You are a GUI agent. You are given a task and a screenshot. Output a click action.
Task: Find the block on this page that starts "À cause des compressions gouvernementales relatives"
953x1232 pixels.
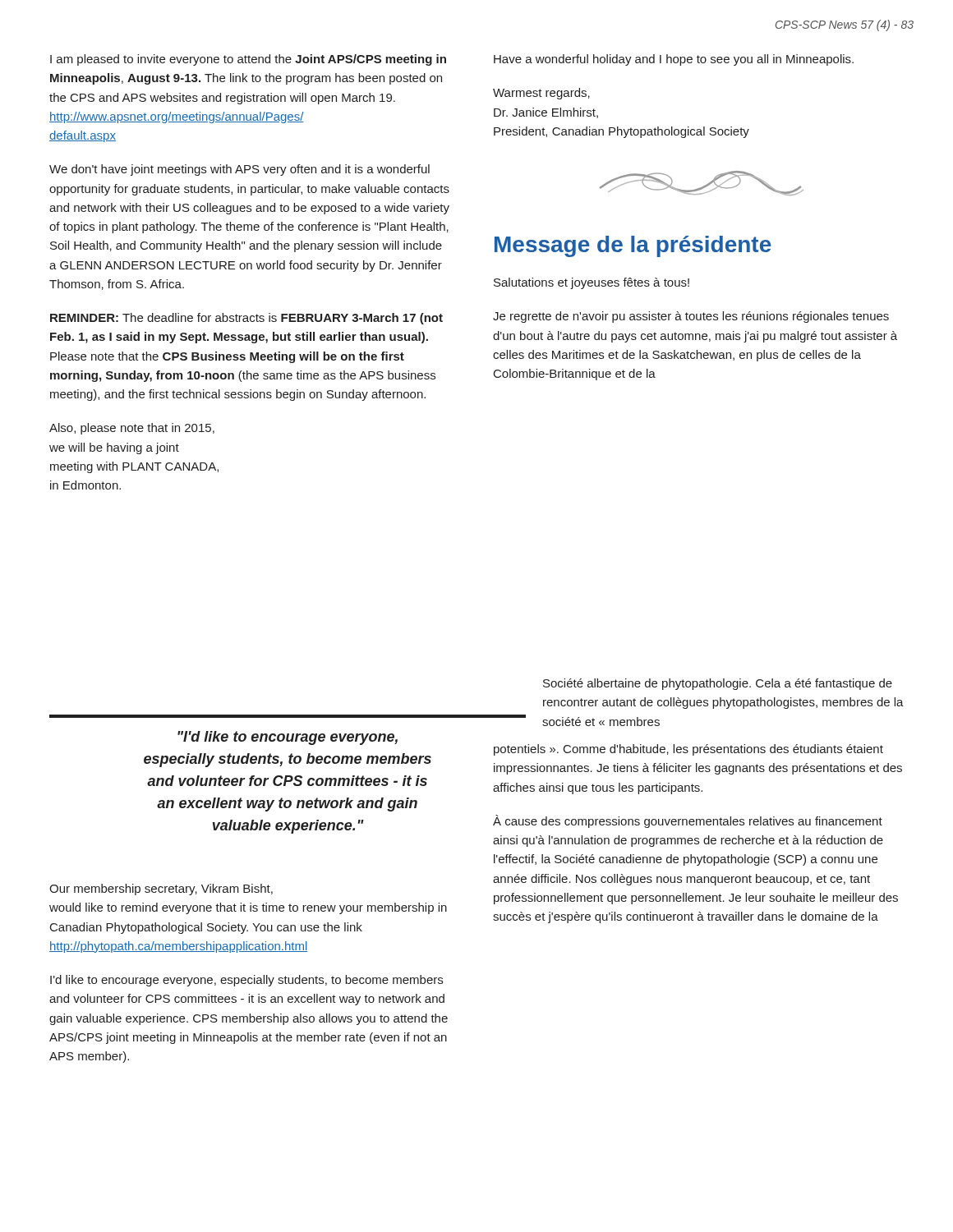pos(696,868)
